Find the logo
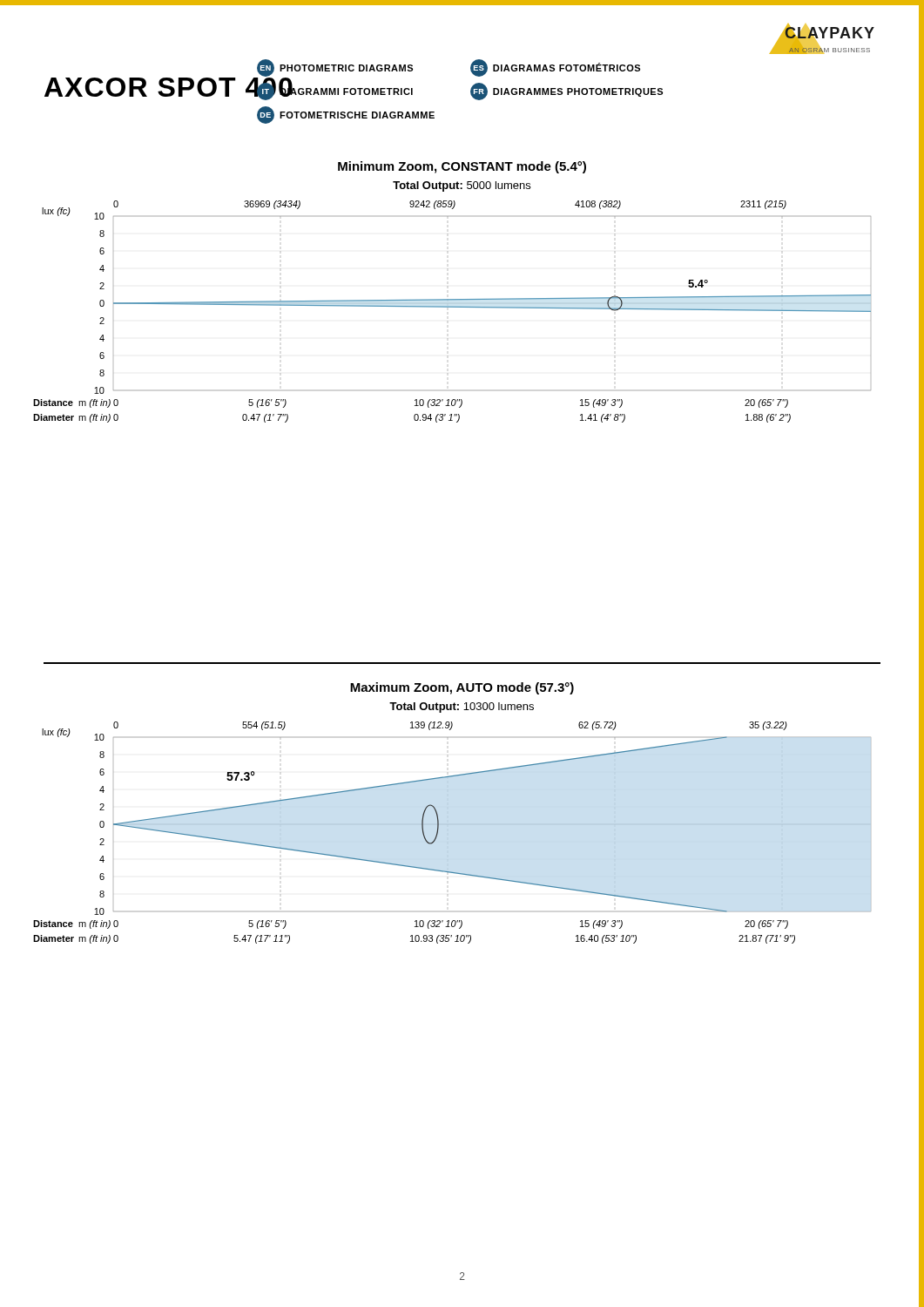Viewport: 924px width, 1307px height. (x=830, y=38)
